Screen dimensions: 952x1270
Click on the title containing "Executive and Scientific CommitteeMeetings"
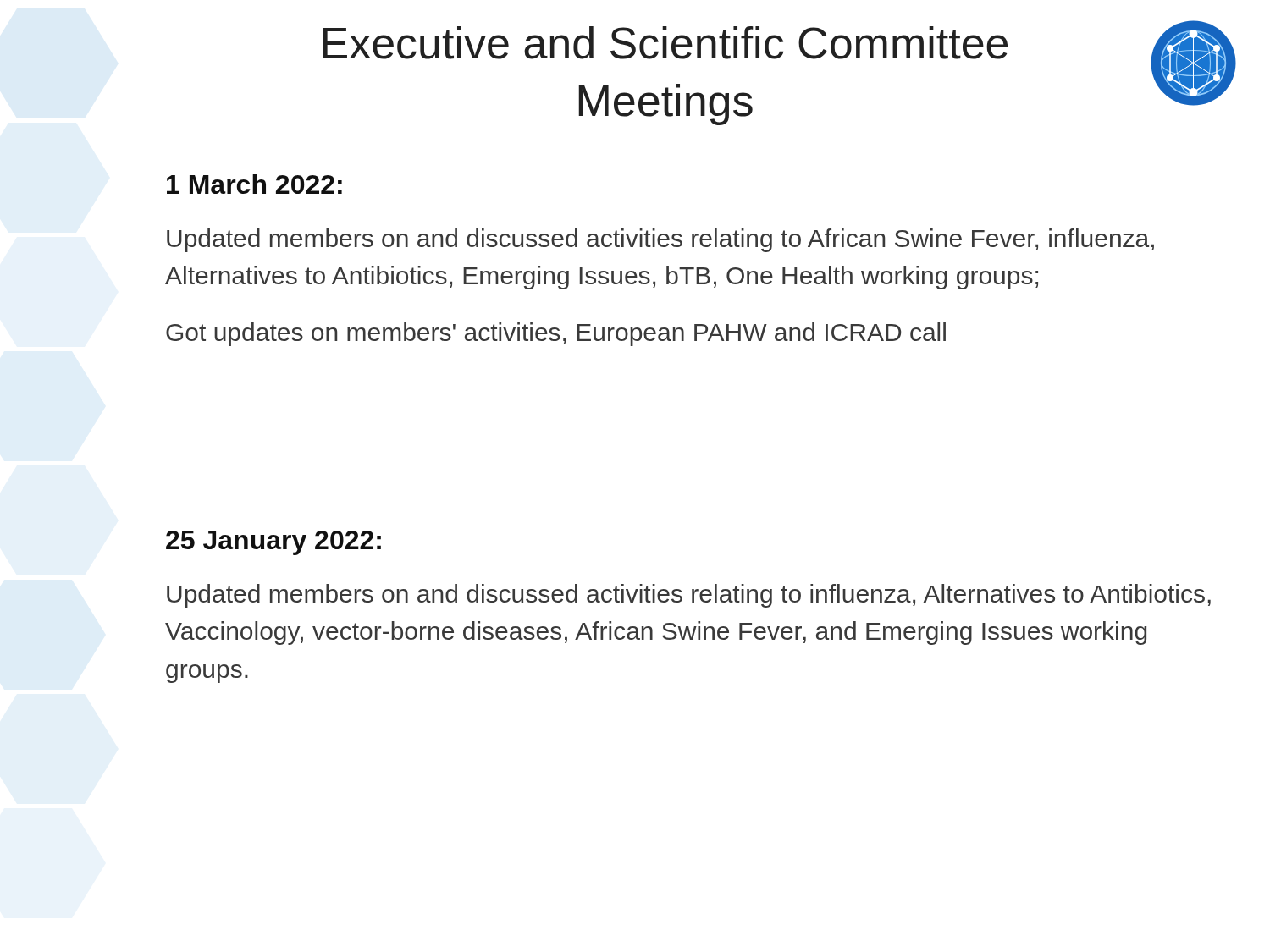[665, 72]
